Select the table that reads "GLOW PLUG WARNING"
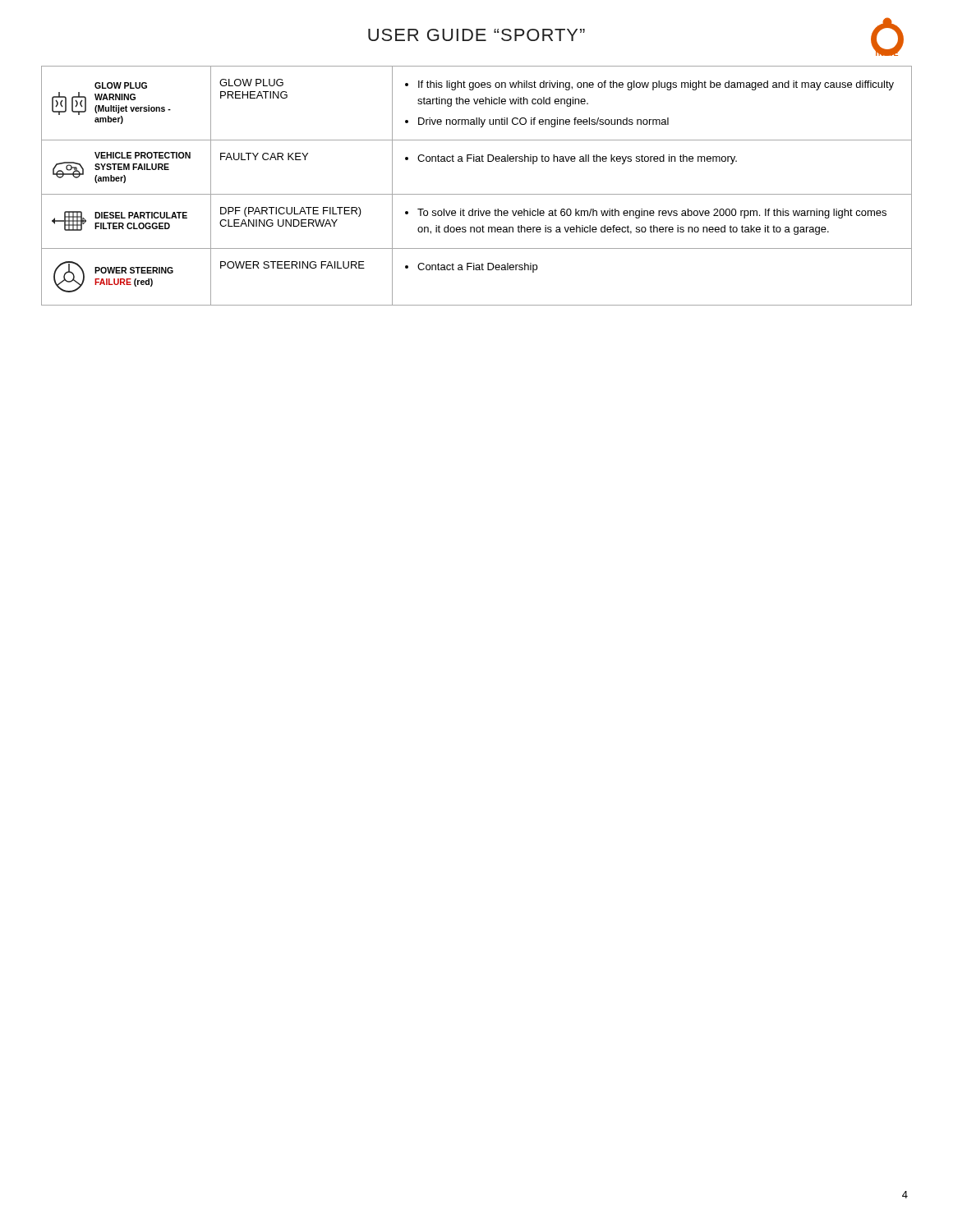953x1232 pixels. coord(476,185)
